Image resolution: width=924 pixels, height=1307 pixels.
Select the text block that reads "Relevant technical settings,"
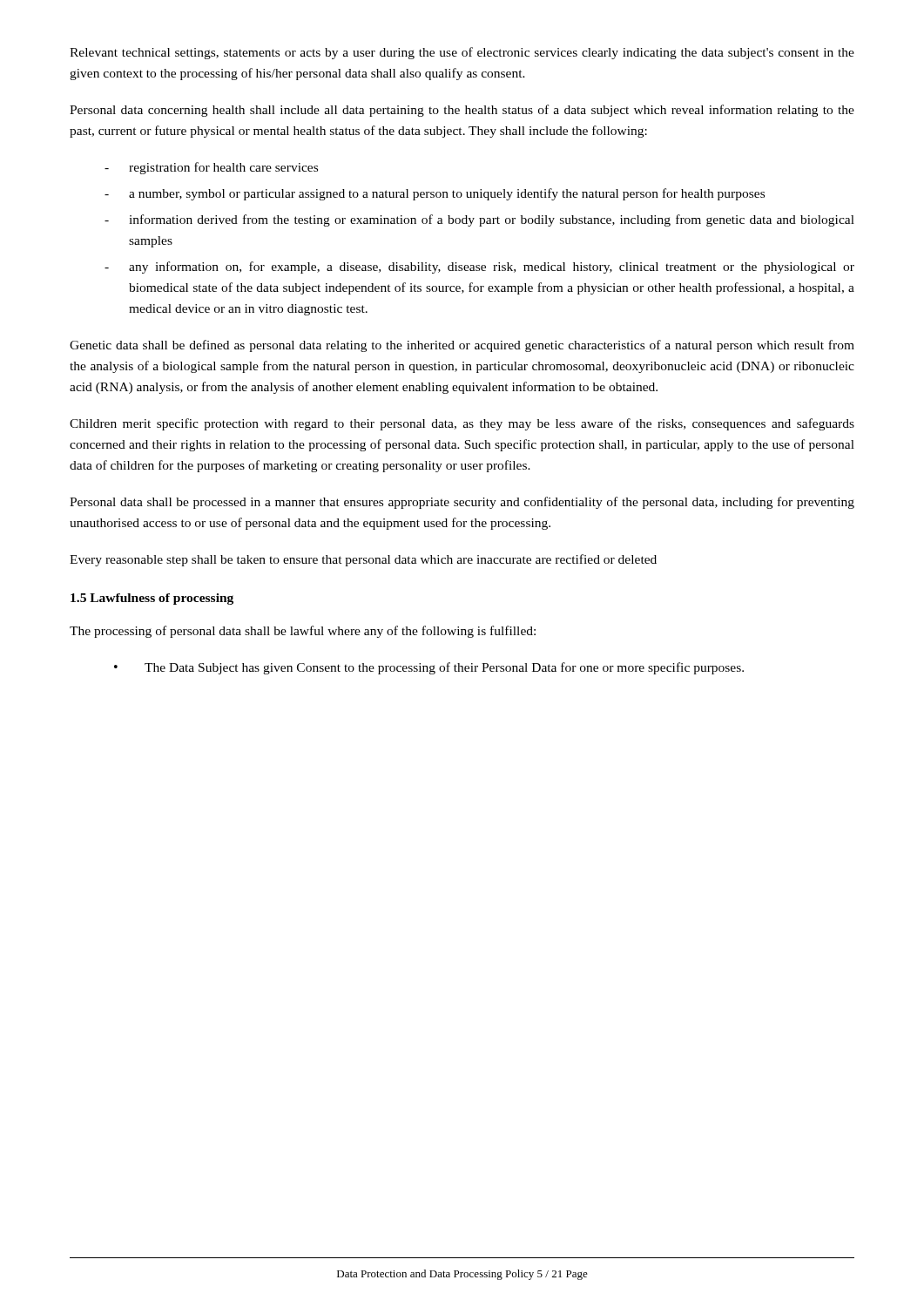tap(462, 63)
